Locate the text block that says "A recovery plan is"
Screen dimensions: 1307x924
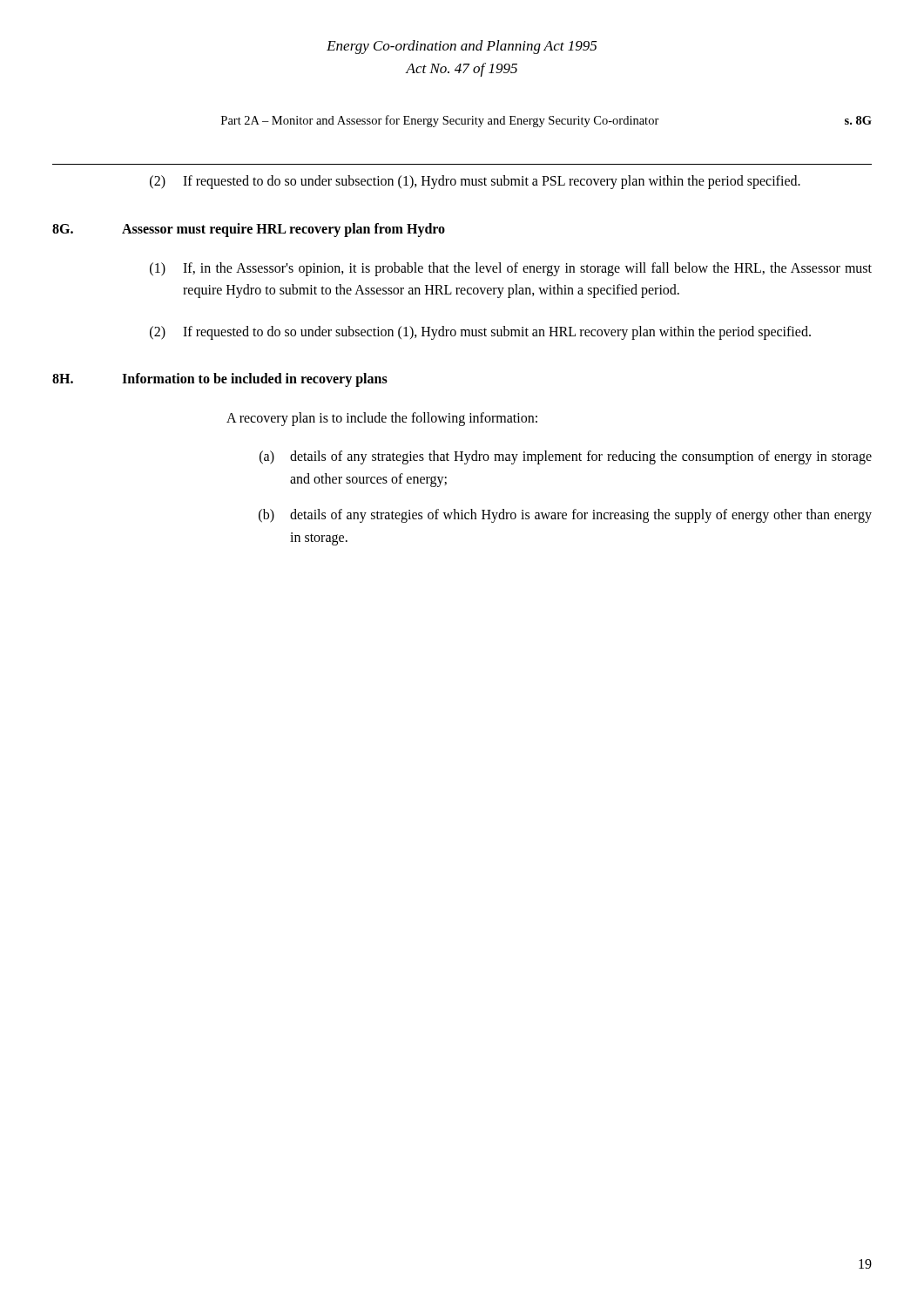[382, 418]
